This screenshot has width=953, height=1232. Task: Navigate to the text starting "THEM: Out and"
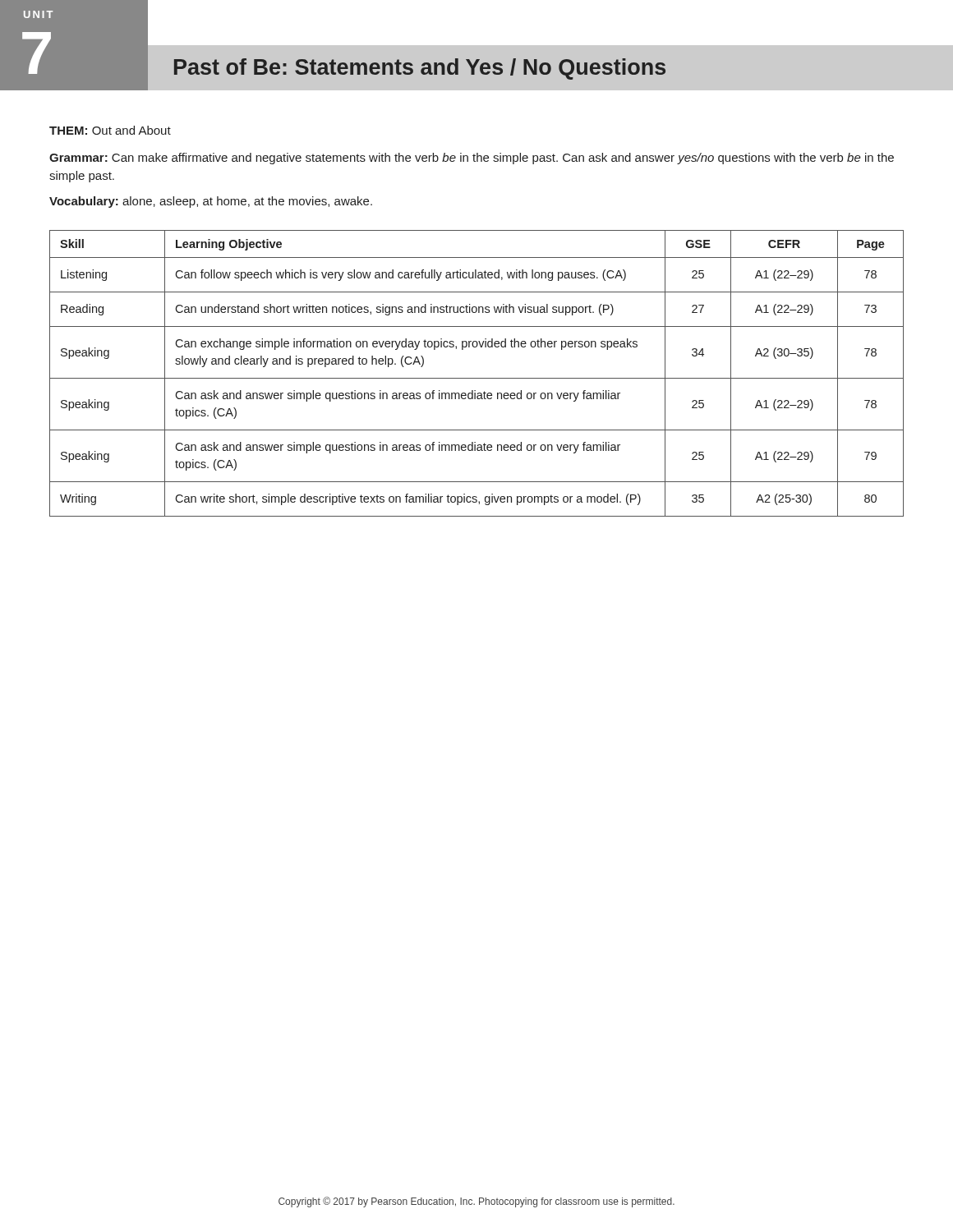[x=110, y=130]
